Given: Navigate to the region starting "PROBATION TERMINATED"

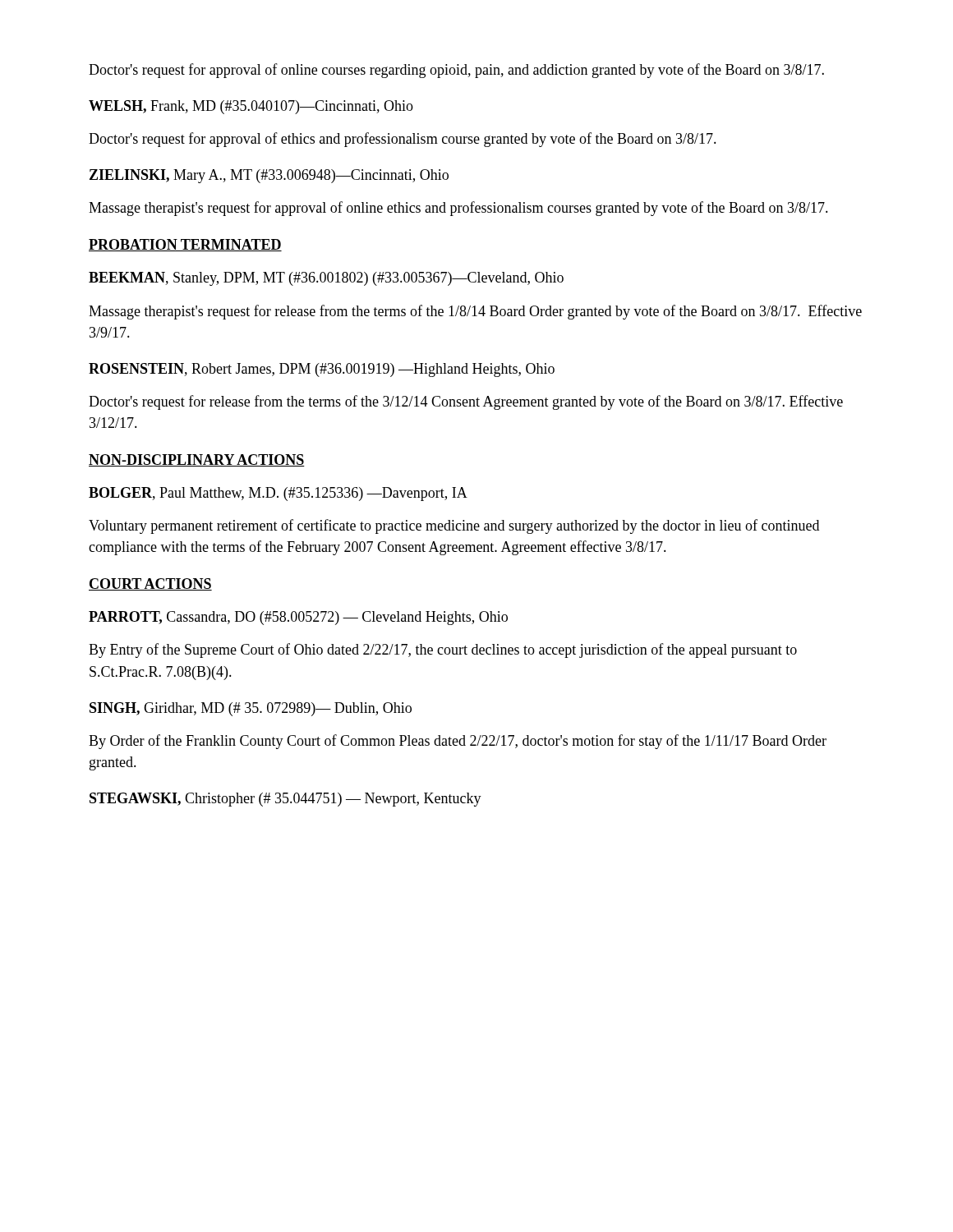Looking at the screenshot, I should coord(185,245).
